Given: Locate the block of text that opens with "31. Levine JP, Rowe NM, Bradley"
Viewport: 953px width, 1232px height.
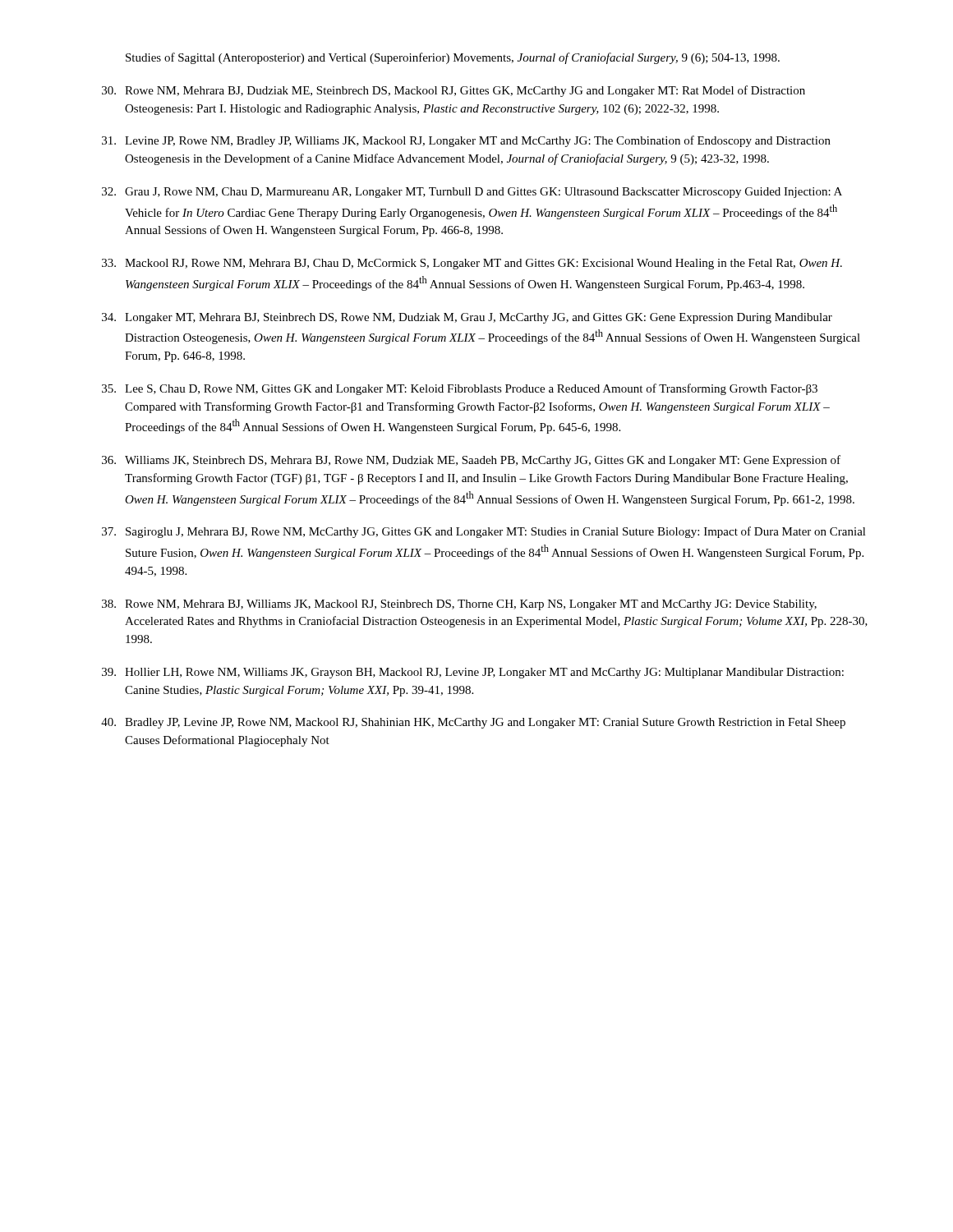Looking at the screenshot, I should tap(476, 150).
